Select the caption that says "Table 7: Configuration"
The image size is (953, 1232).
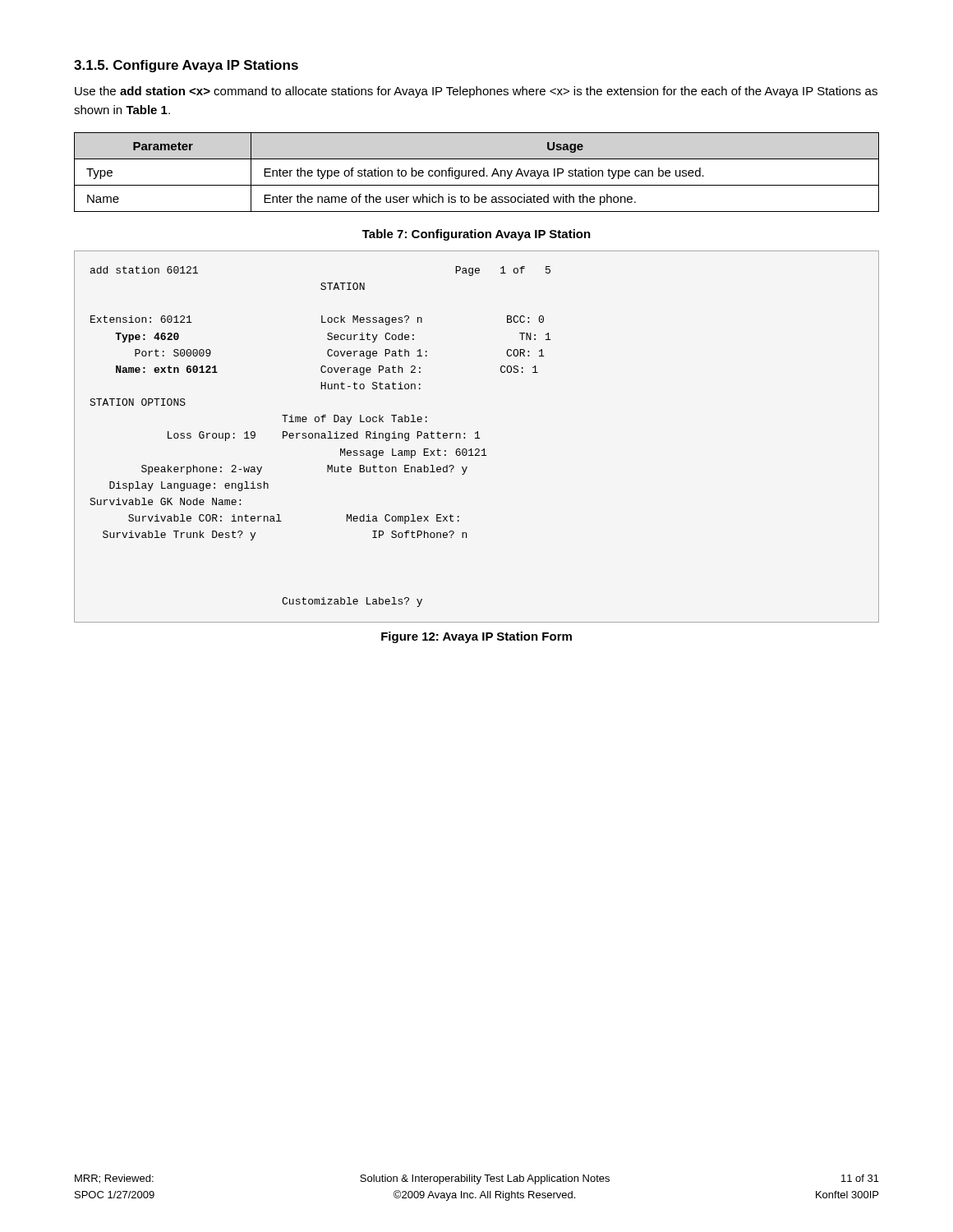coord(476,234)
